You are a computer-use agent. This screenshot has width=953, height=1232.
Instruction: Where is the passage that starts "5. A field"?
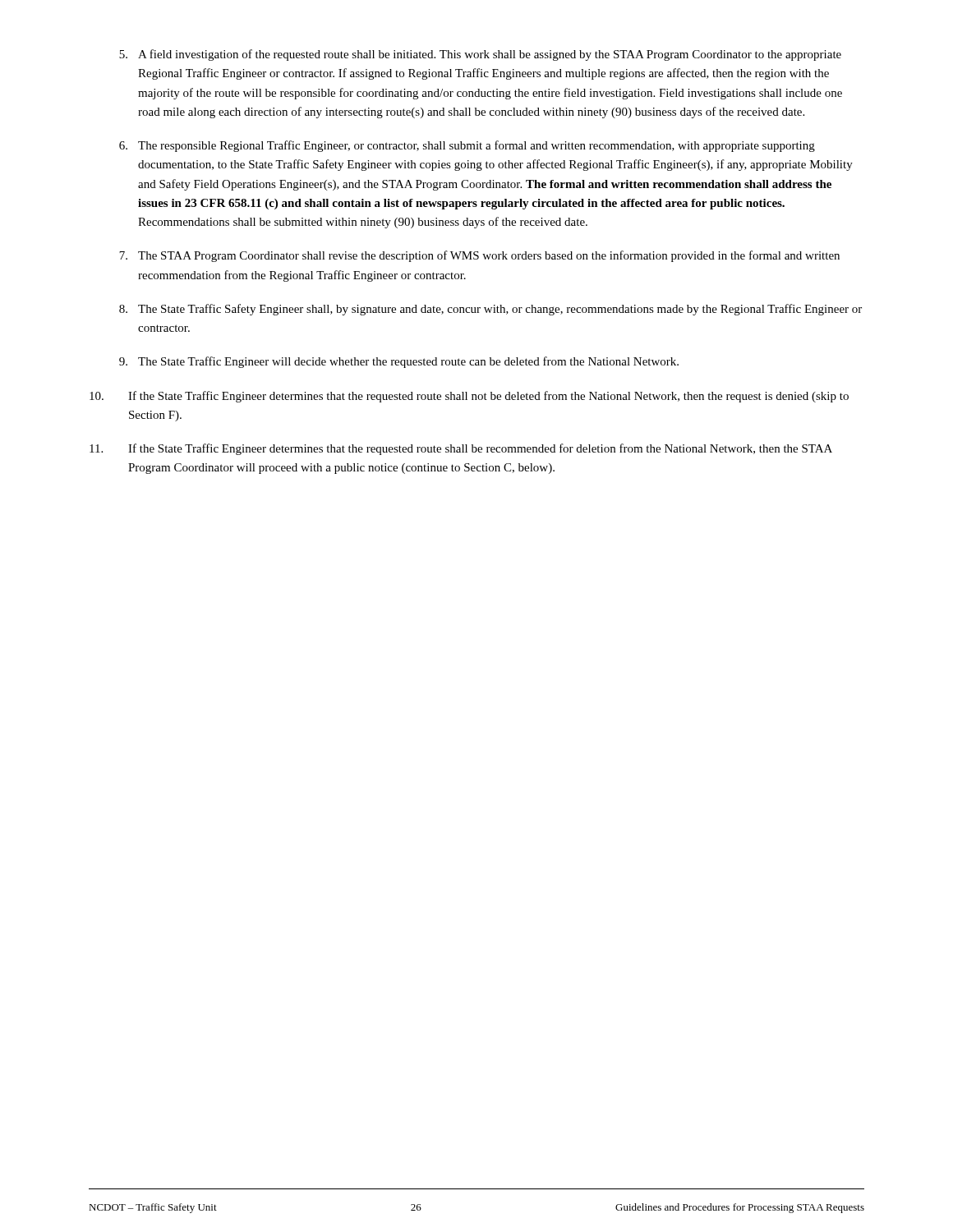click(x=476, y=83)
